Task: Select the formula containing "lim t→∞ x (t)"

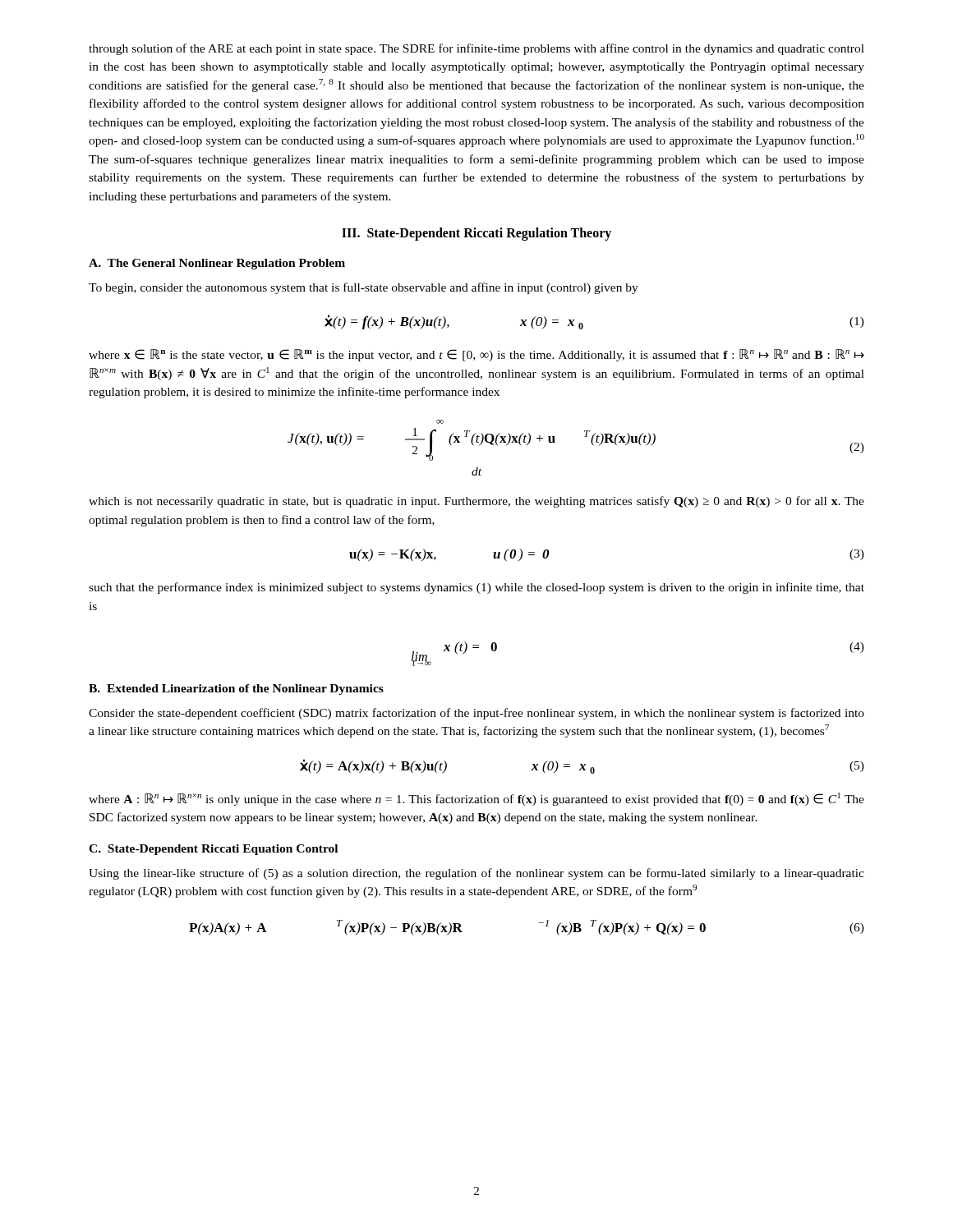Action: point(476,646)
